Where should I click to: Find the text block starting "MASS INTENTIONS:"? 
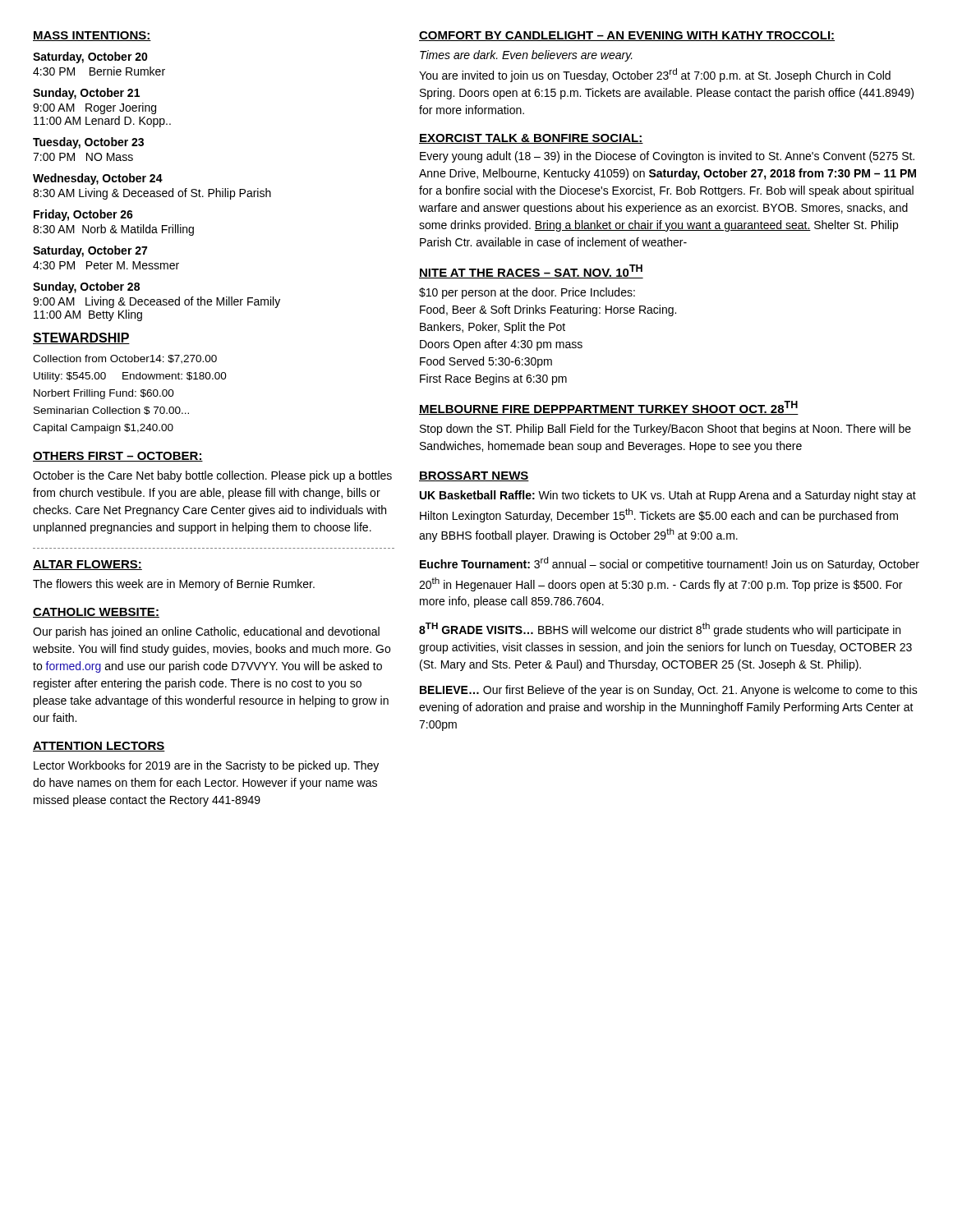pos(92,35)
